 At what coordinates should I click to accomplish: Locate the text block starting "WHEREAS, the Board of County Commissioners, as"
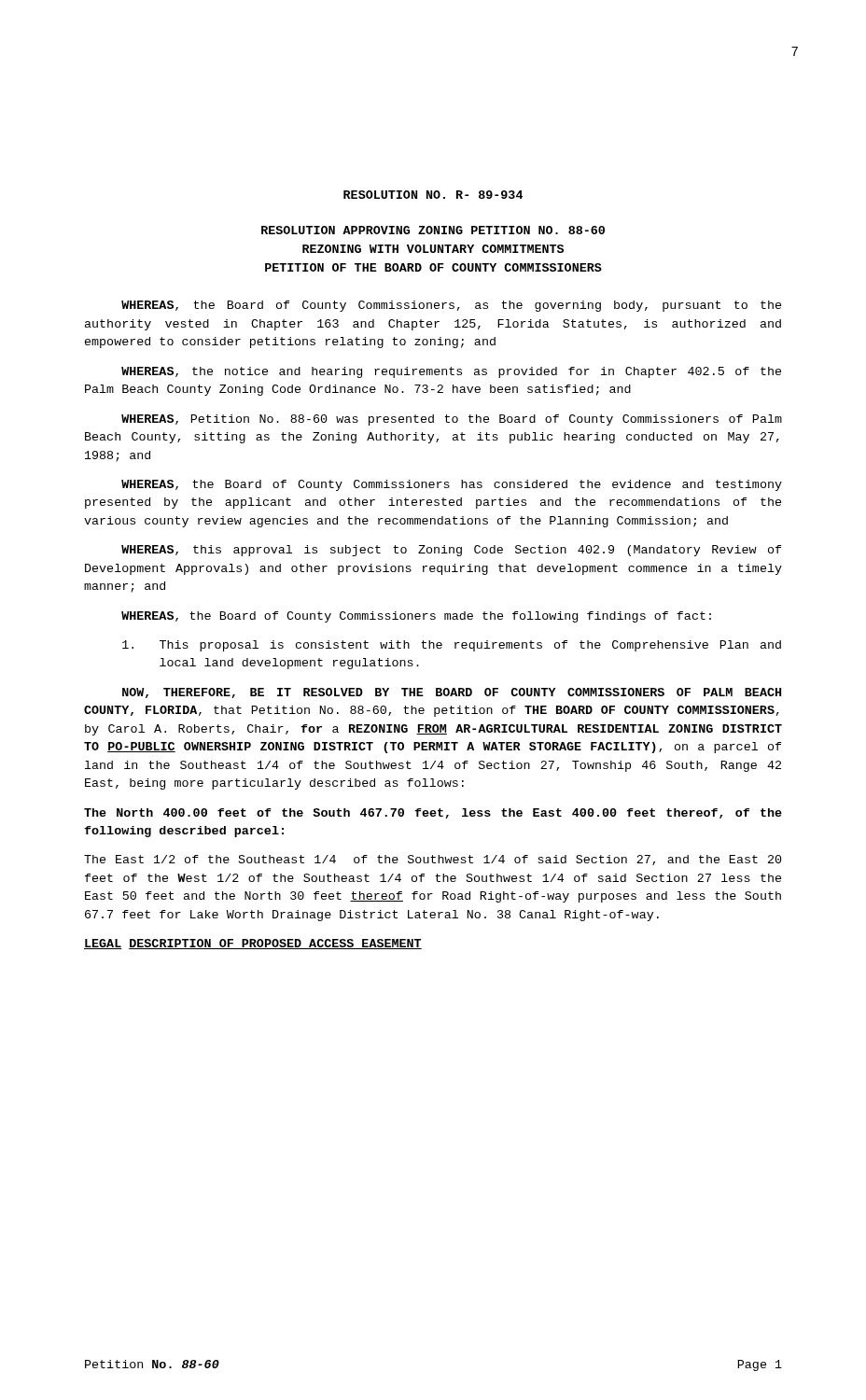[433, 324]
